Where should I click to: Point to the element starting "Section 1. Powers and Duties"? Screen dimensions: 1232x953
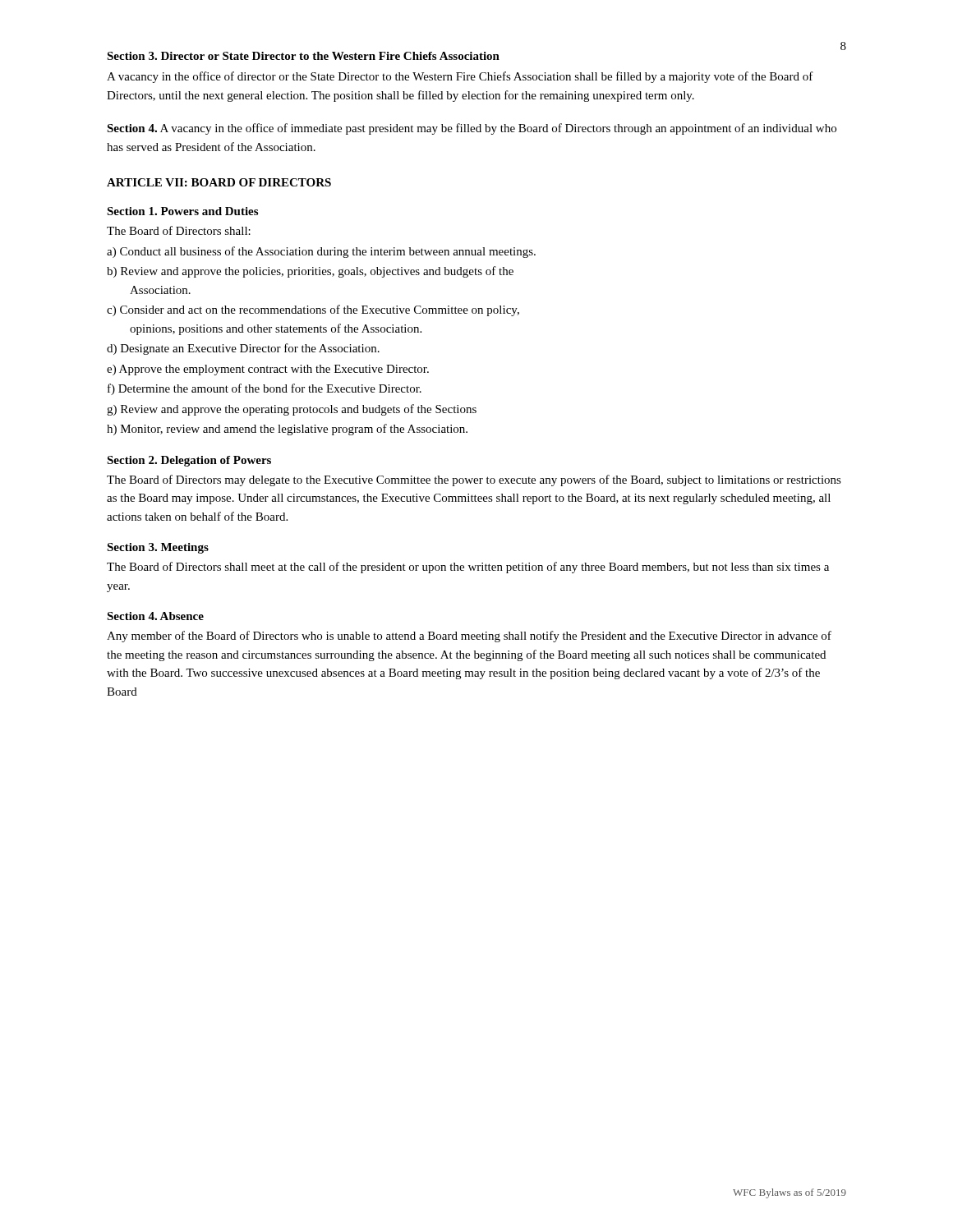pos(183,211)
